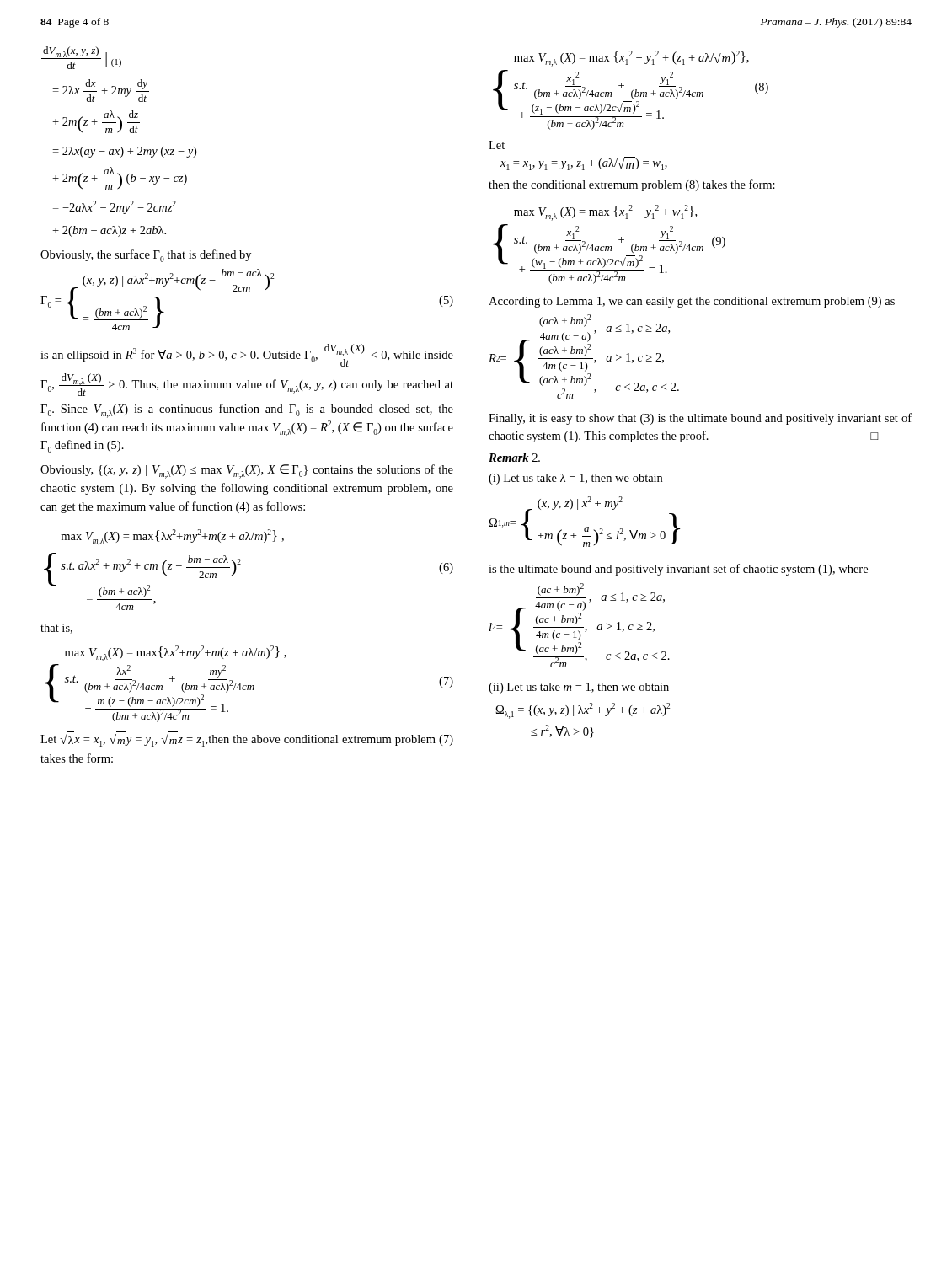The image size is (952, 1264).
Task: Find the formula on this page that starts "l2 = { (ac + bm)24am"
Action: (x=700, y=627)
